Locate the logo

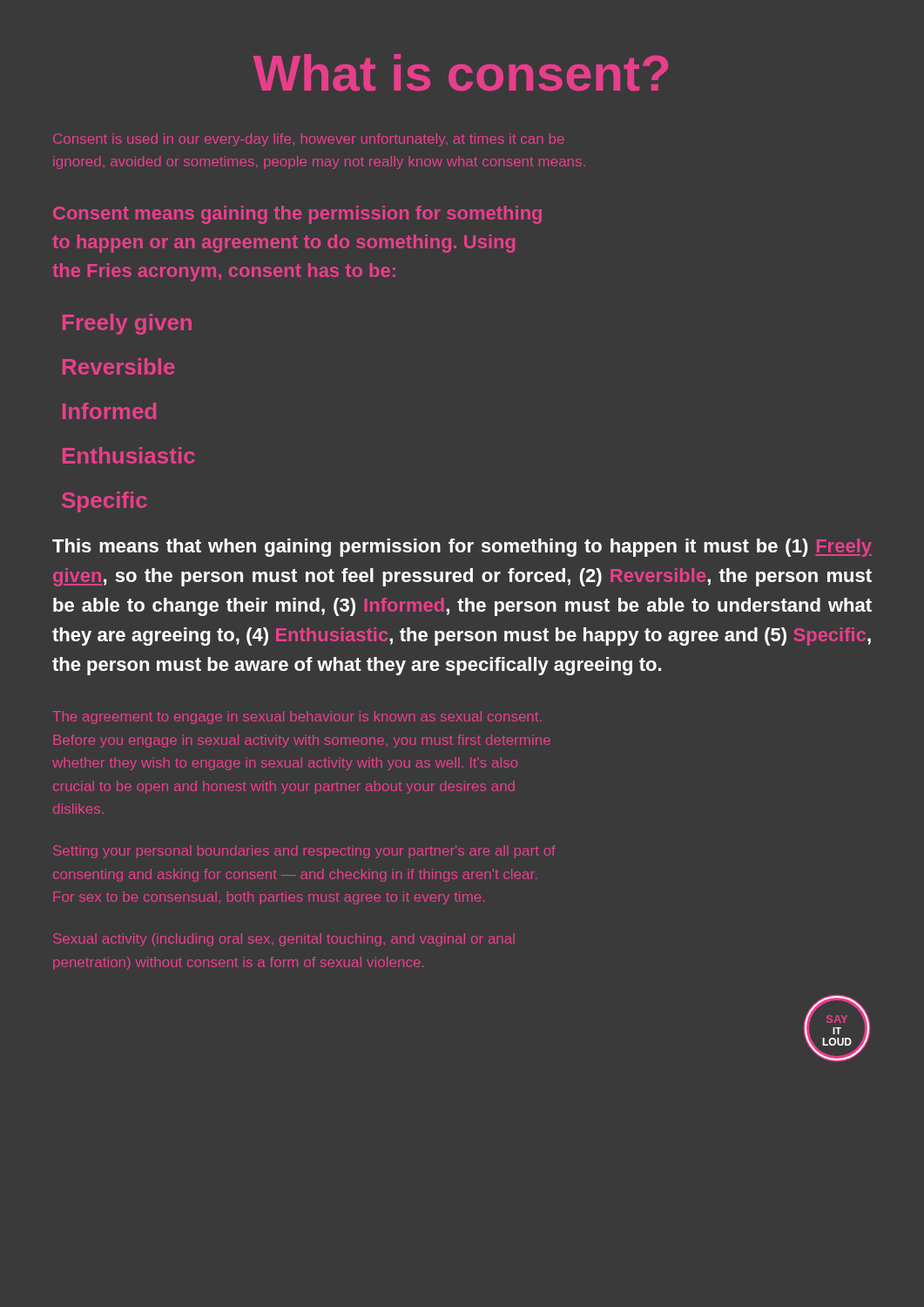point(462,1030)
